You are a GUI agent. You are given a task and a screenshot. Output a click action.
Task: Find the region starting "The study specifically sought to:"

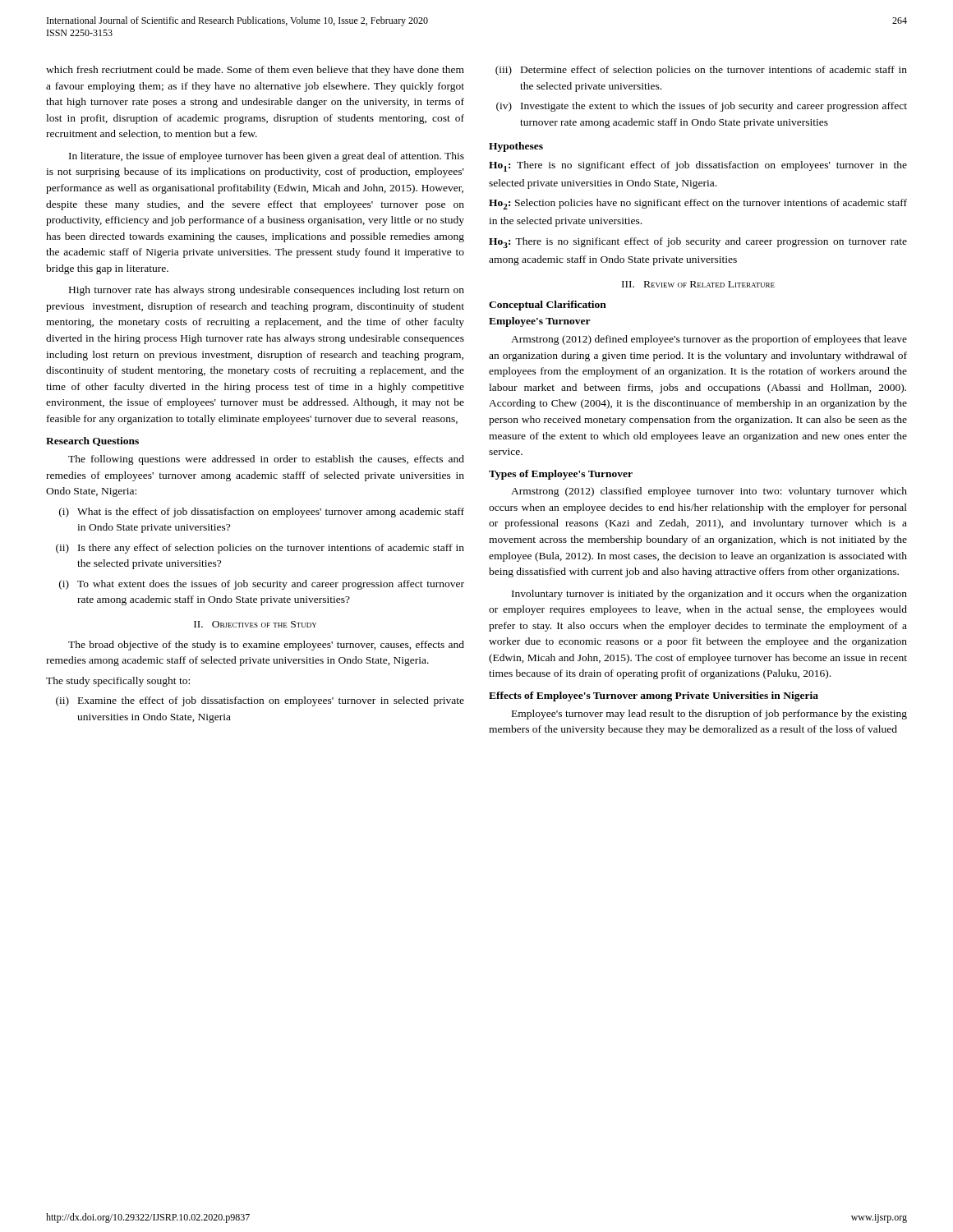pyautogui.click(x=118, y=682)
